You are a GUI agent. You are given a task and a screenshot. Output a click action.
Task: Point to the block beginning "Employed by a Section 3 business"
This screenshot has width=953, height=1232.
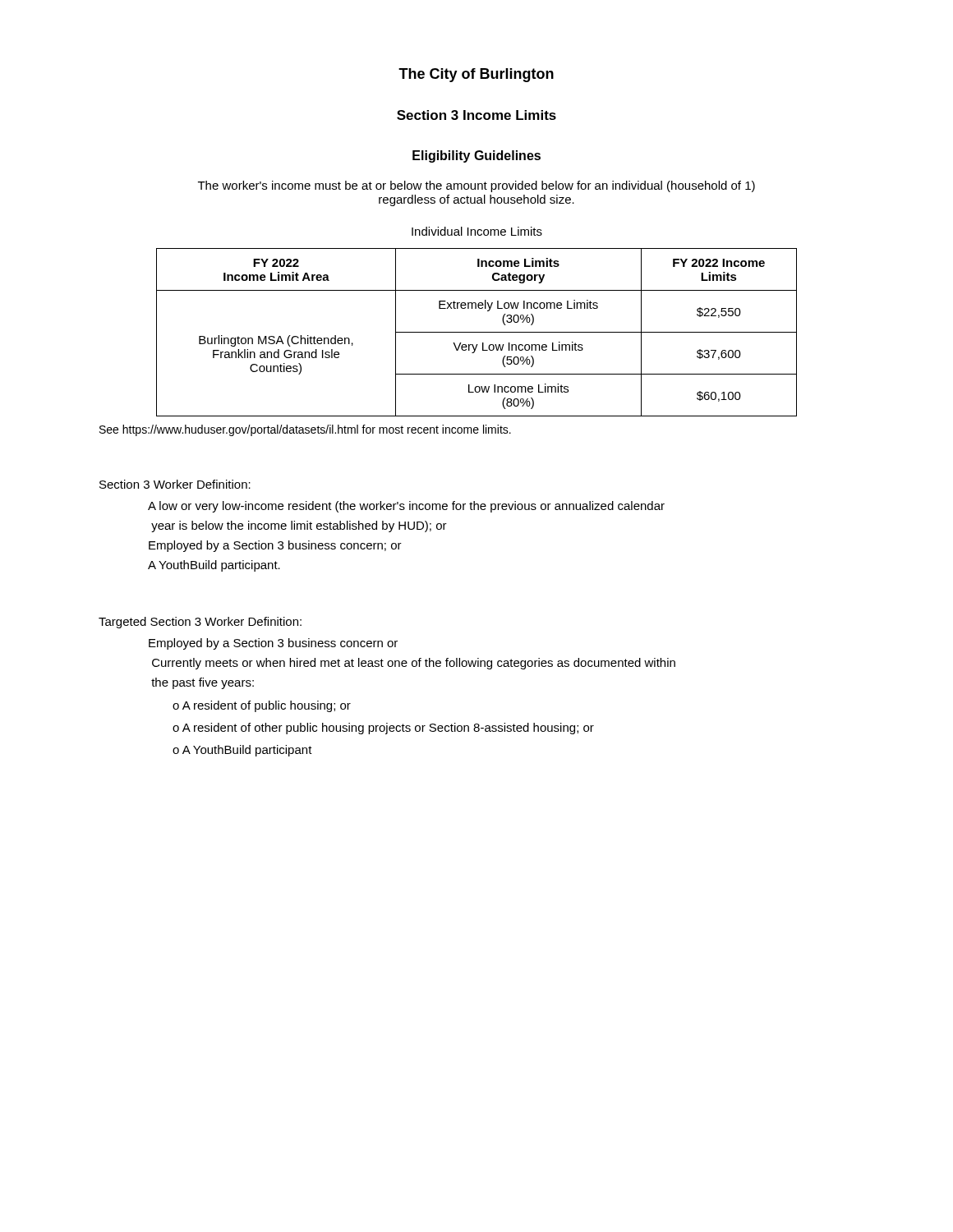[x=273, y=644]
